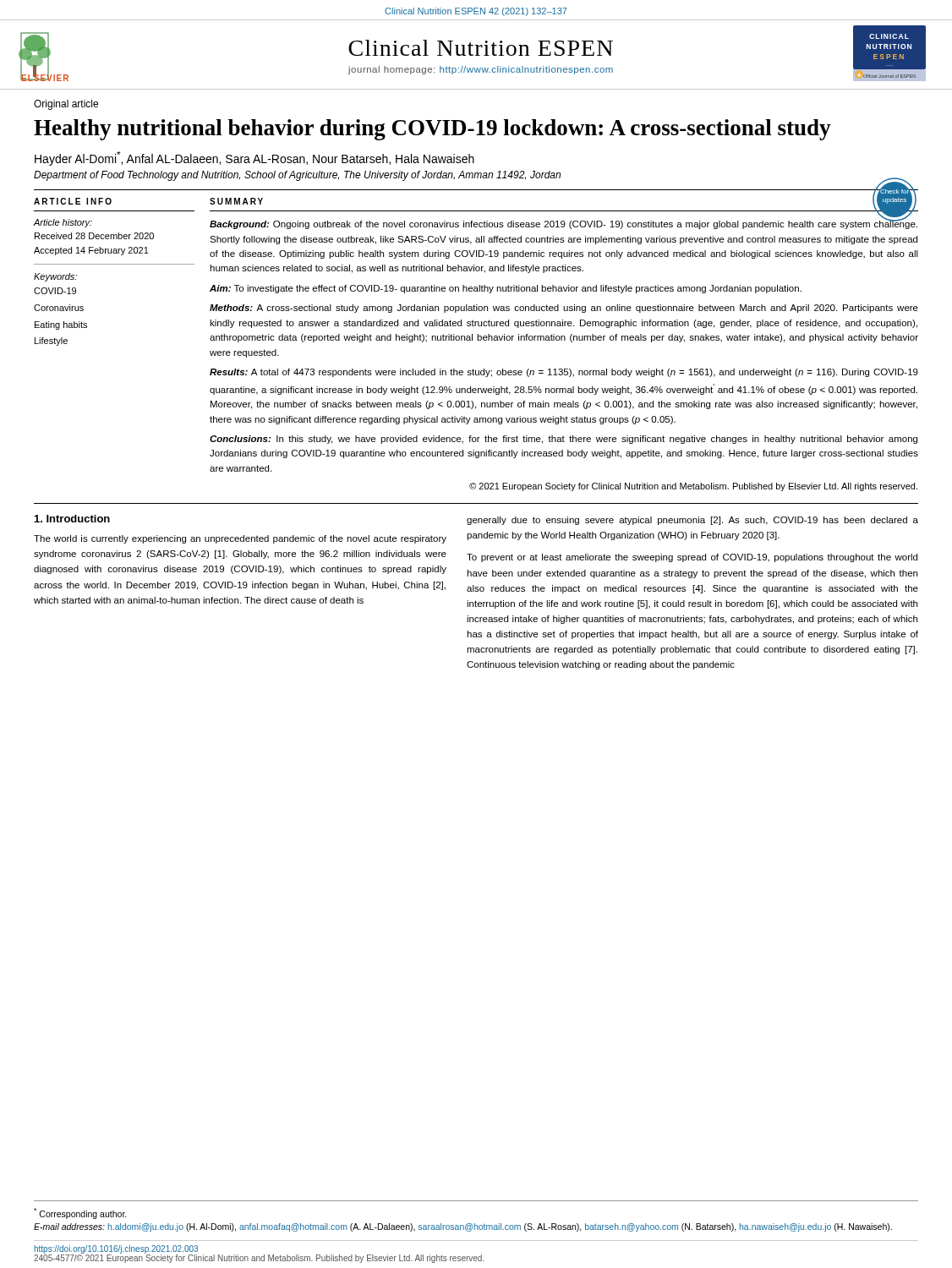Navigate to the block starting "Healthy nutritional behavior during COVID-19 lockdown:"

pos(432,128)
